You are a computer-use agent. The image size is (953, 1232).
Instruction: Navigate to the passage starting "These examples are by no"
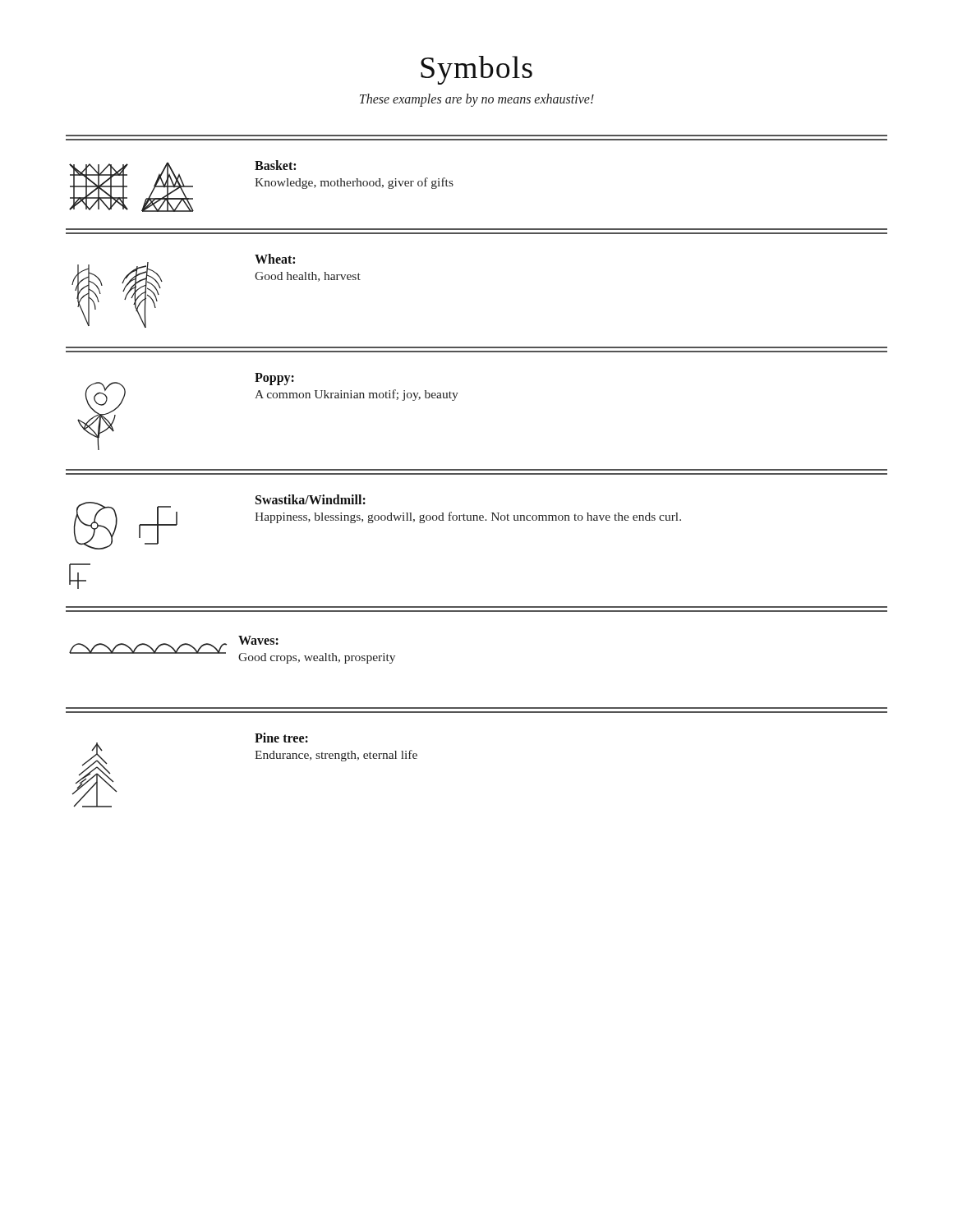[x=476, y=99]
